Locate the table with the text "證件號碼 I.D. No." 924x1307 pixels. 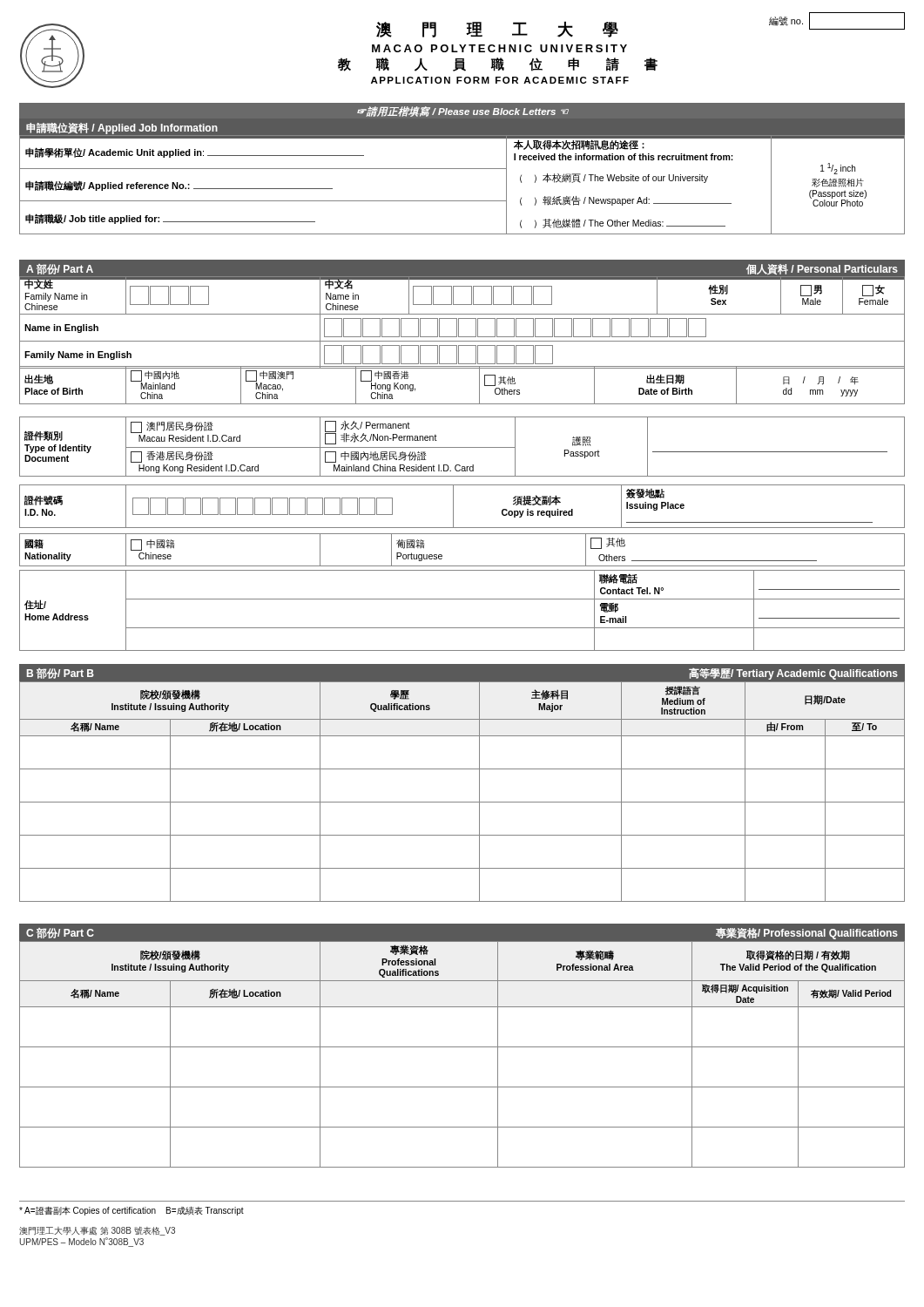[x=462, y=506]
